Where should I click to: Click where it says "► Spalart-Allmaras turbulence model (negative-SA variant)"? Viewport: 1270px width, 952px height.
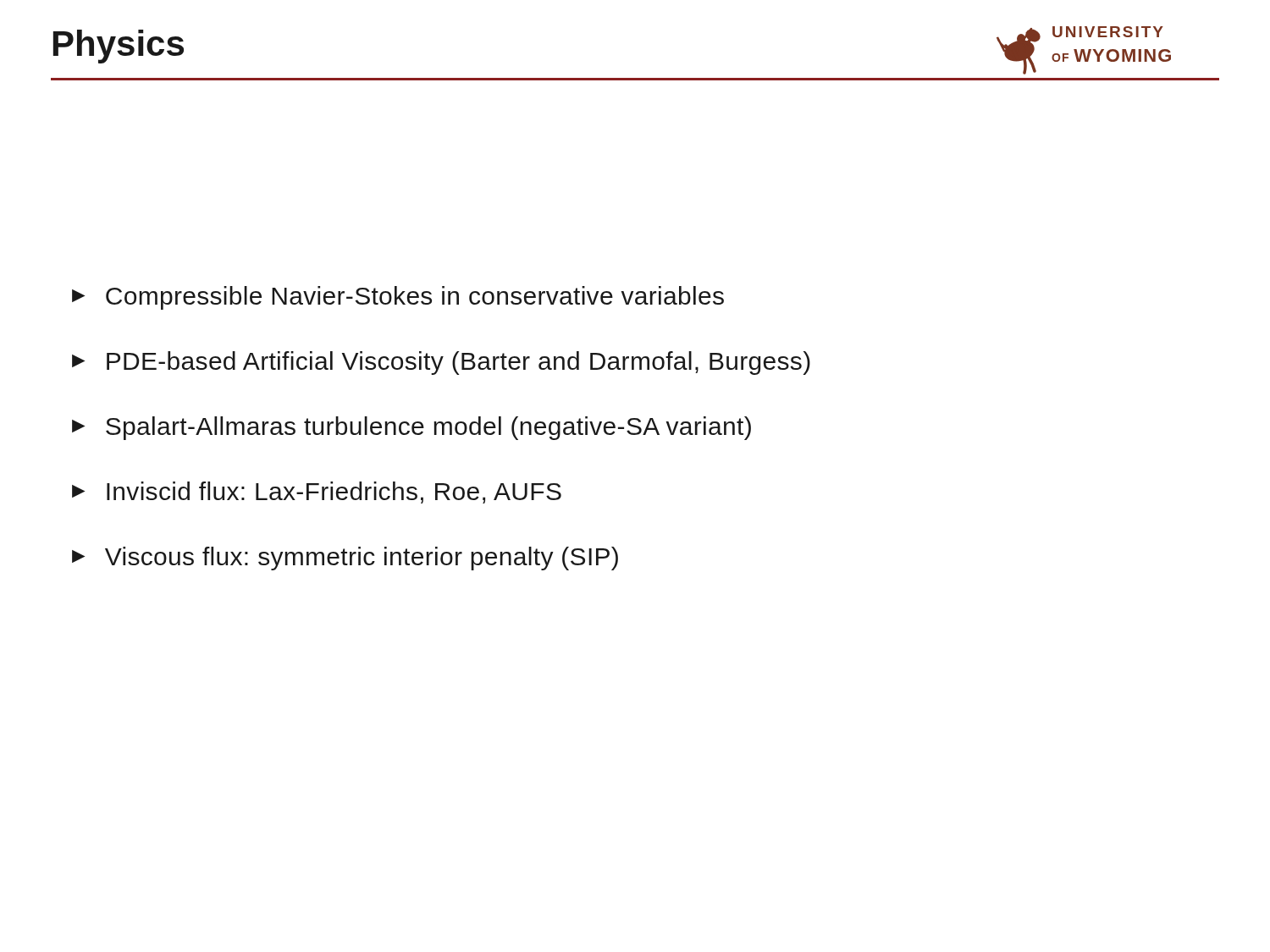pos(410,426)
